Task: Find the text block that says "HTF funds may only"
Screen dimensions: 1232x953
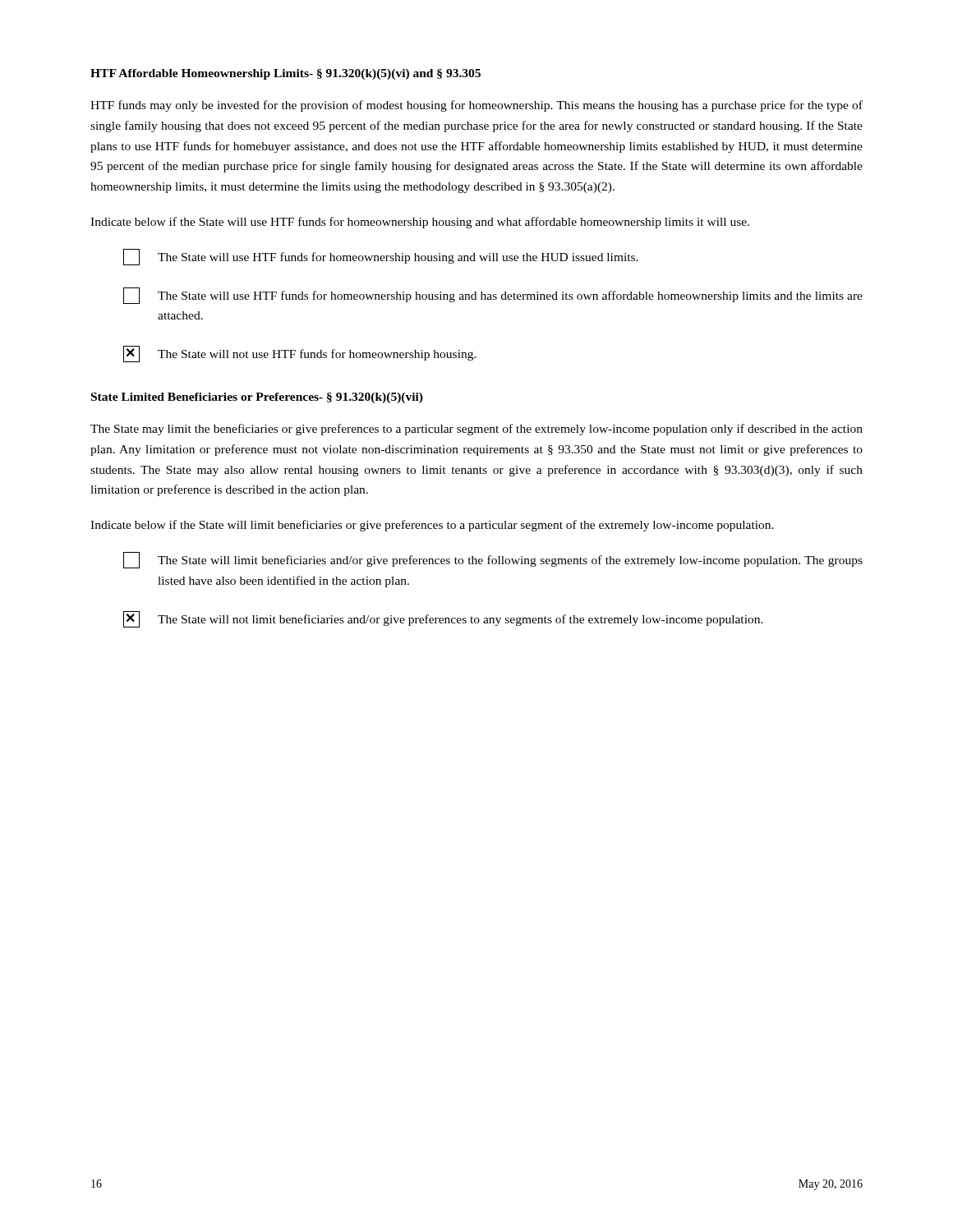Action: tap(476, 145)
